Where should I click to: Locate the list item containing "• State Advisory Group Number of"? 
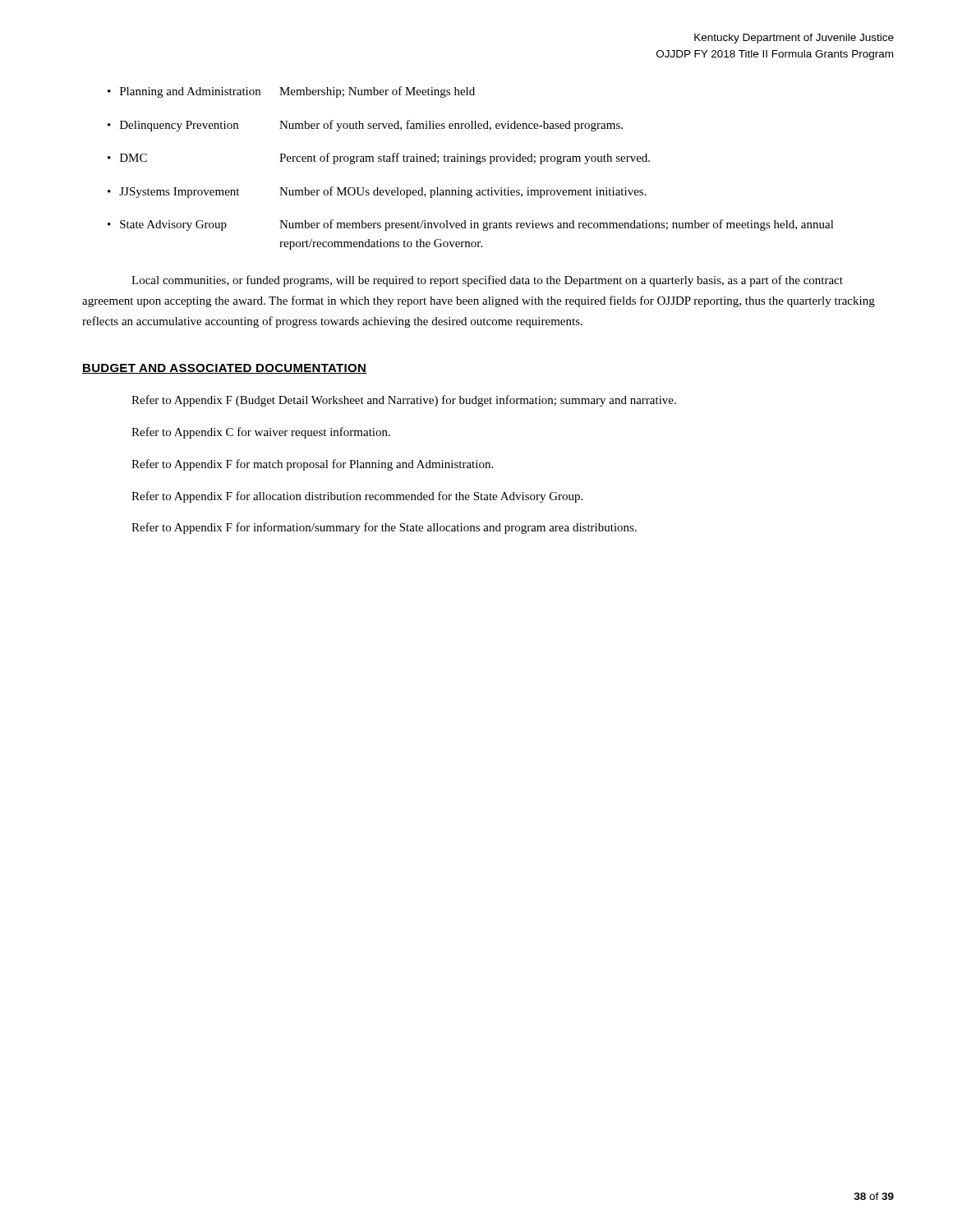(488, 234)
